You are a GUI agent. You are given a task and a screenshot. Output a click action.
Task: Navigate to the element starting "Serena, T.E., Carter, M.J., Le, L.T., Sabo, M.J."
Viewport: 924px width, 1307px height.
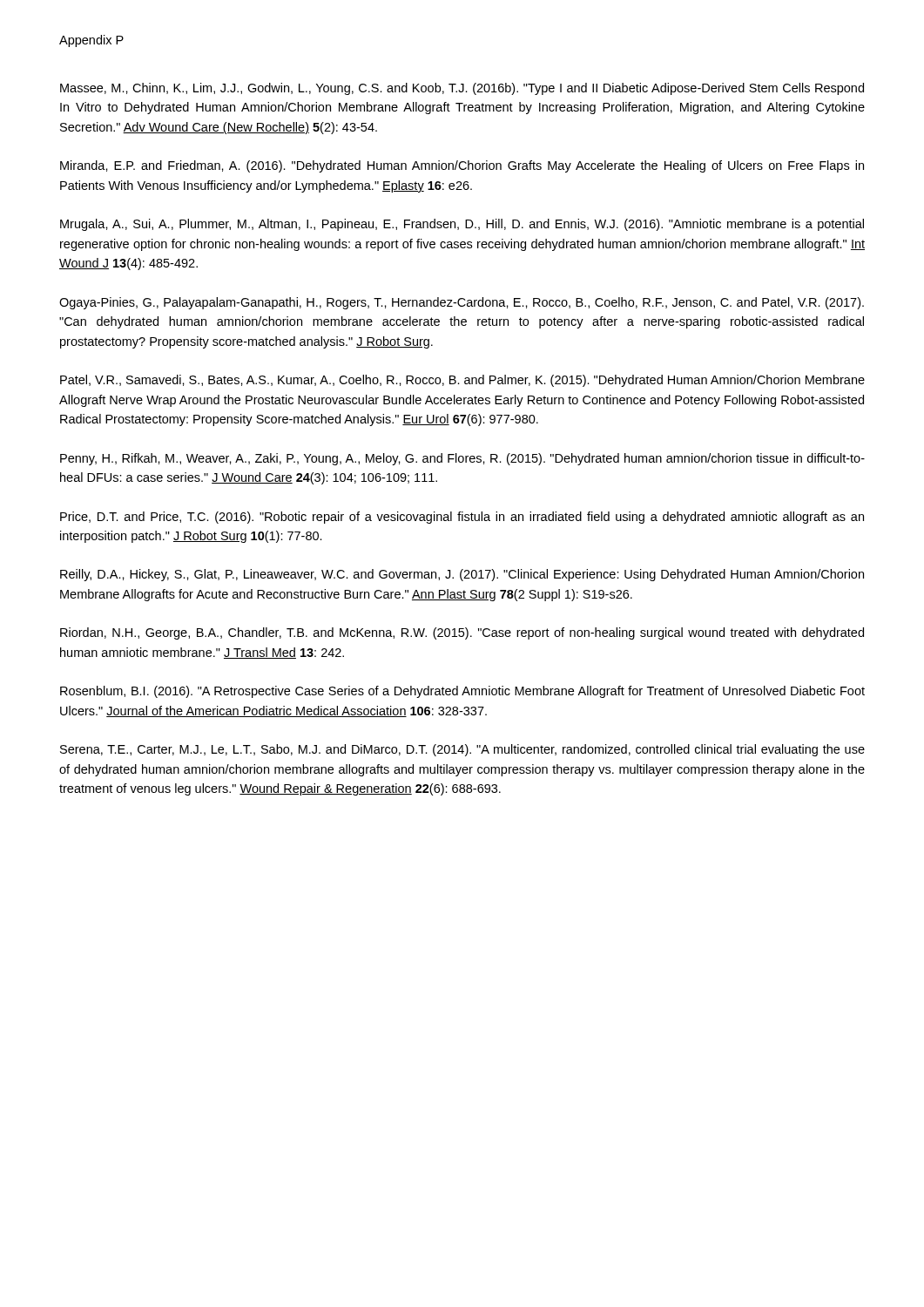coord(462,769)
